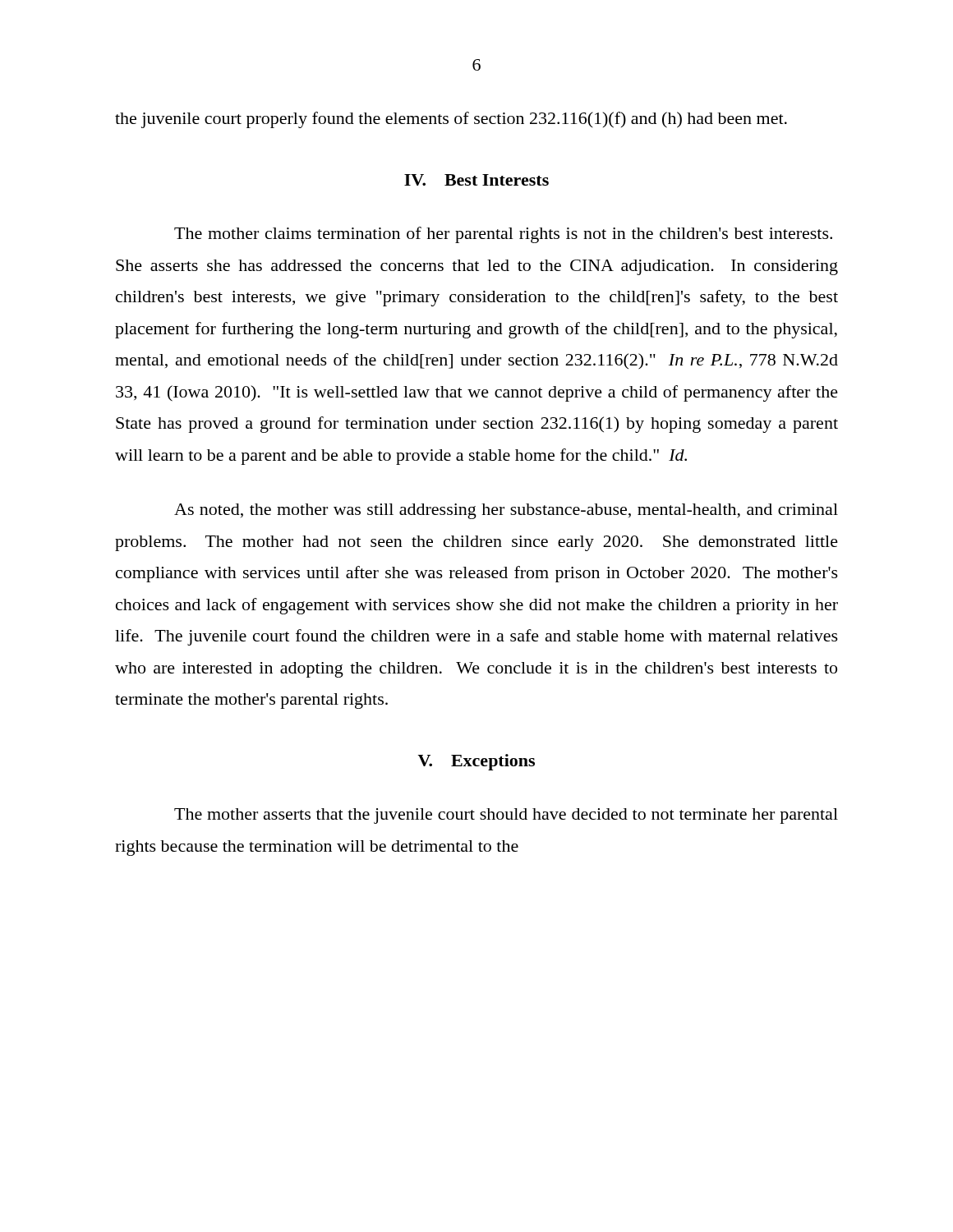953x1232 pixels.
Task: Where is the passage that starts "The mother claims termination of her"?
Action: click(x=476, y=344)
